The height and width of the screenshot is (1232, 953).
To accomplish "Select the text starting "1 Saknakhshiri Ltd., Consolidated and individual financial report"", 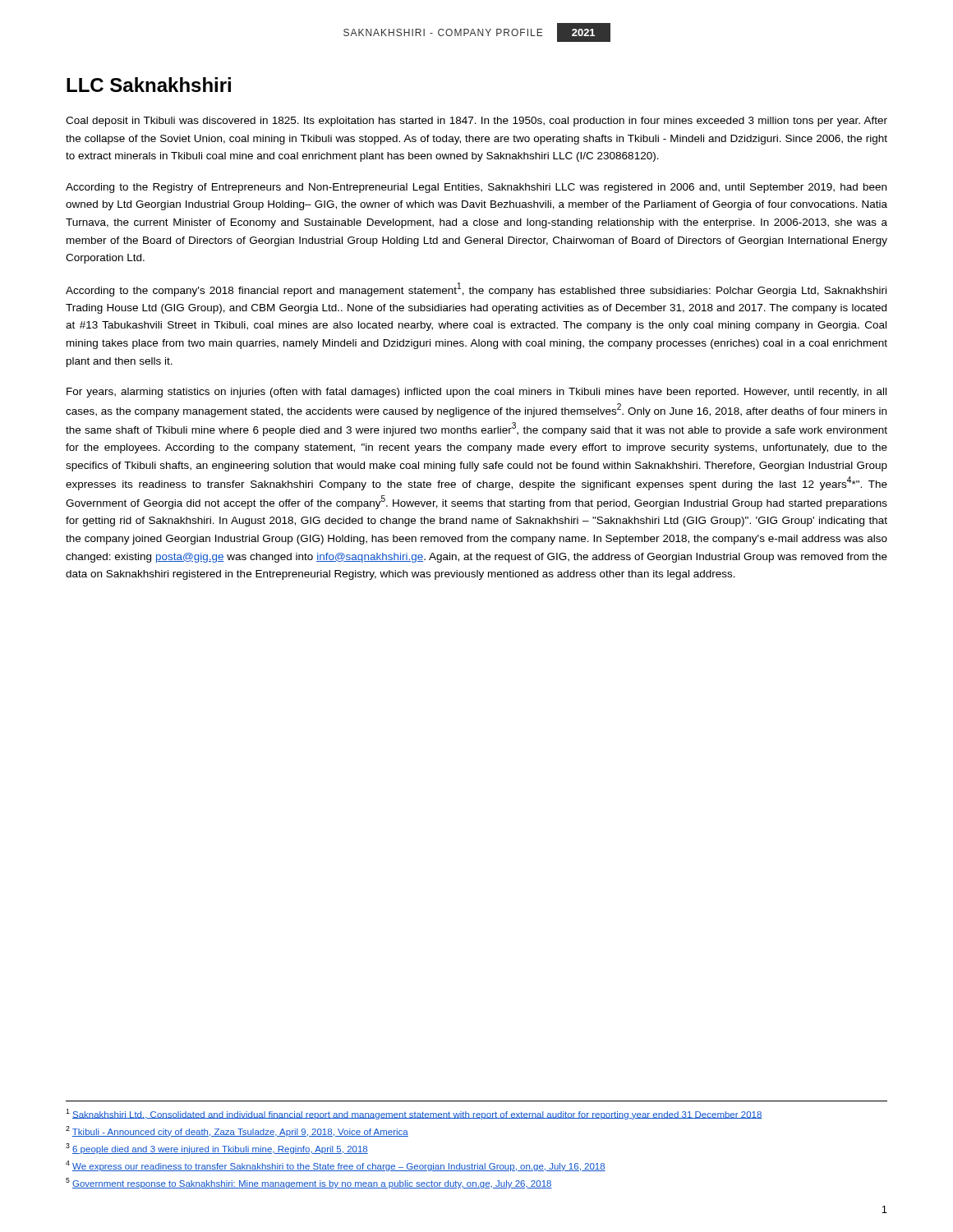I will point(414,1113).
